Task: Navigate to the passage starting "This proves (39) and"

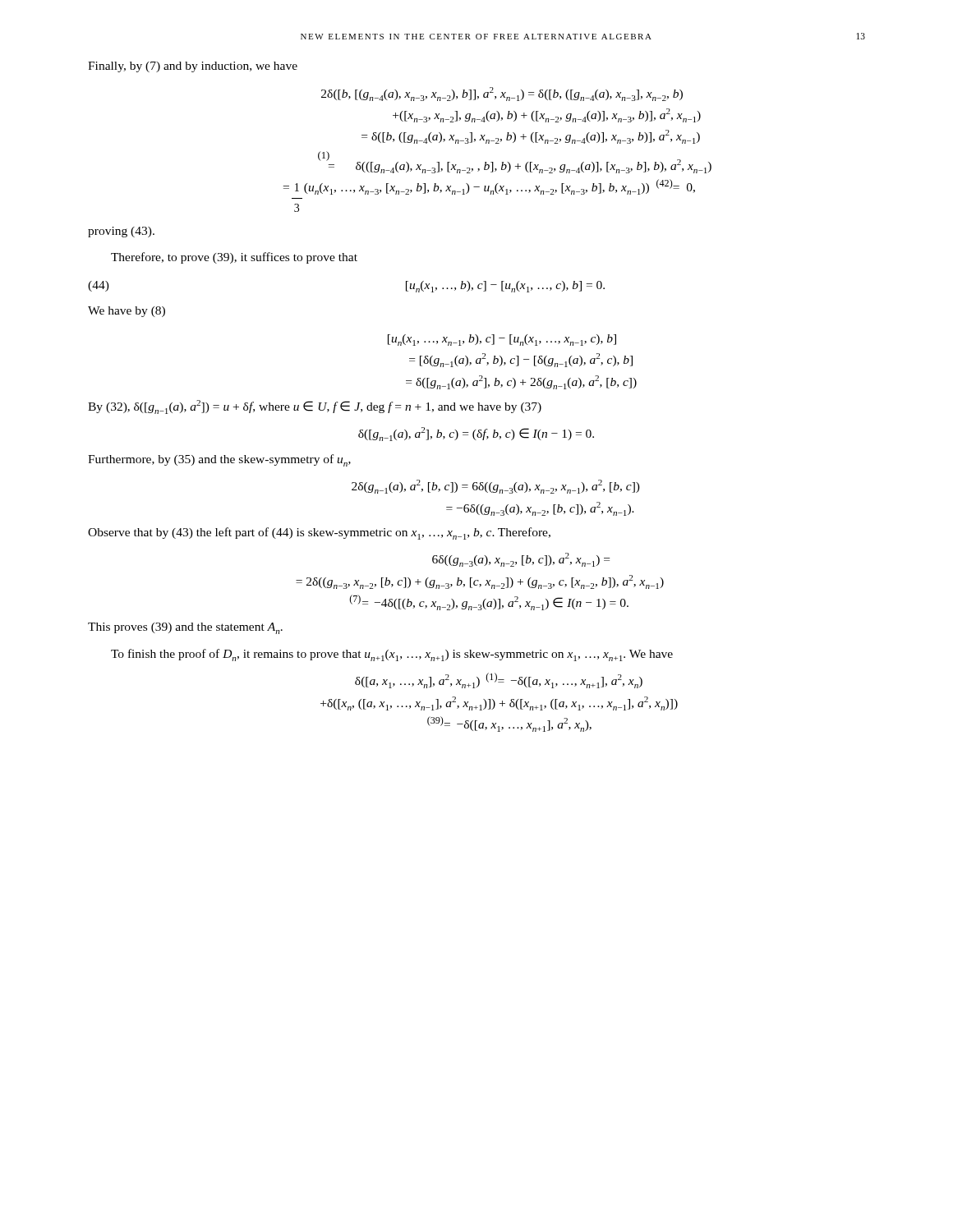Action: (x=185, y=628)
